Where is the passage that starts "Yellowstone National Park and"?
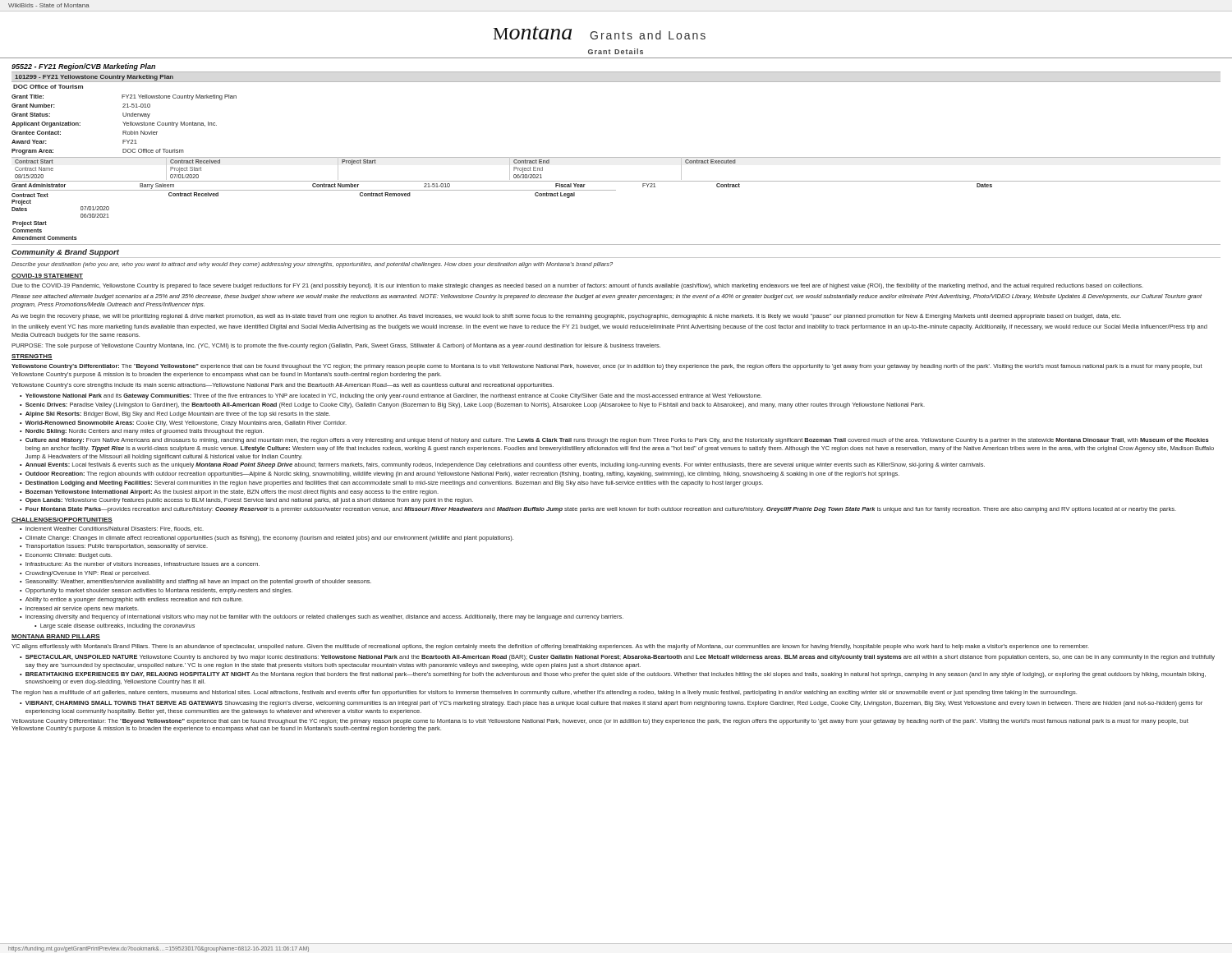This screenshot has width=1232, height=953. point(394,396)
